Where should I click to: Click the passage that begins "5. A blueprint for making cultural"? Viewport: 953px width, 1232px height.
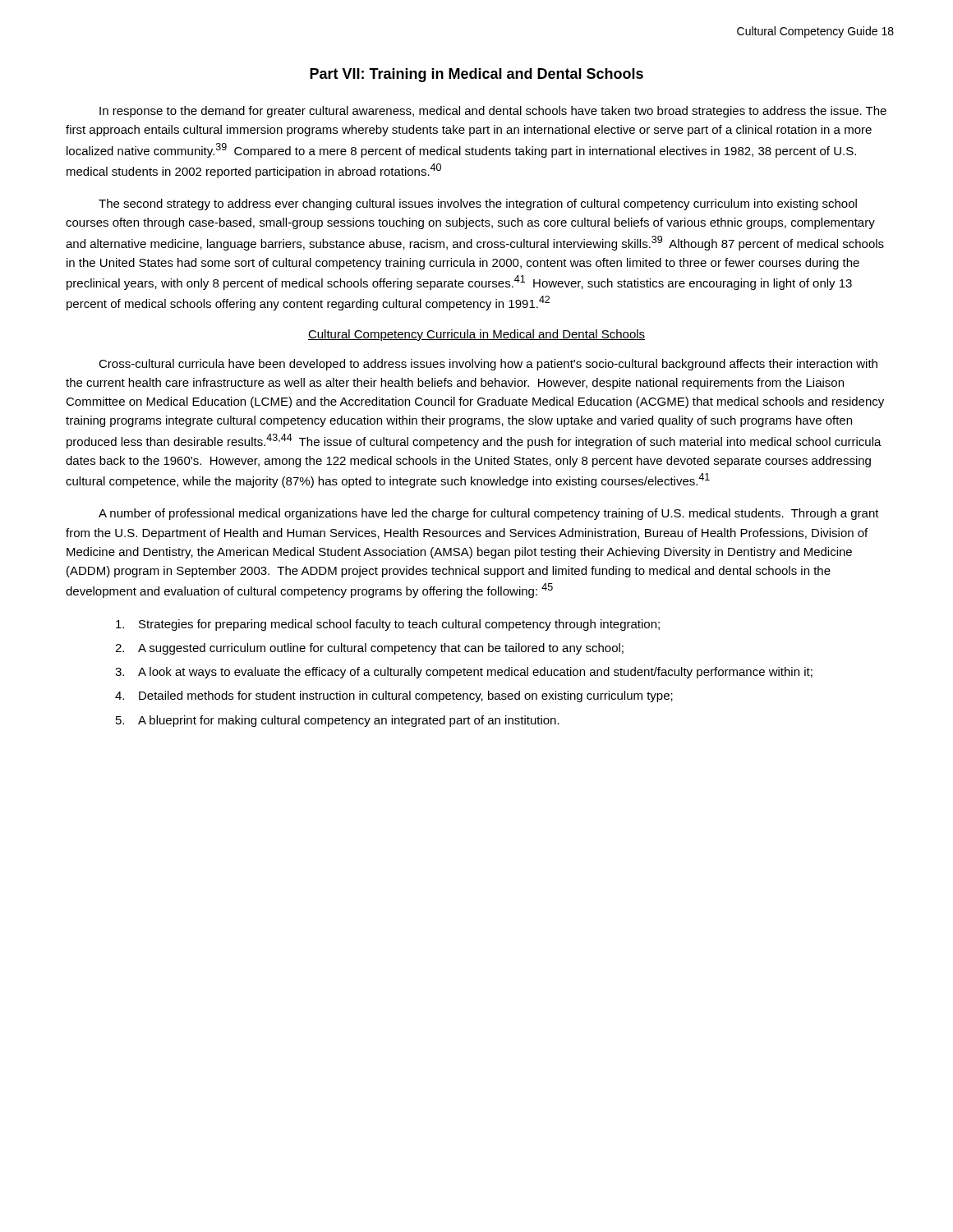tap(501, 720)
